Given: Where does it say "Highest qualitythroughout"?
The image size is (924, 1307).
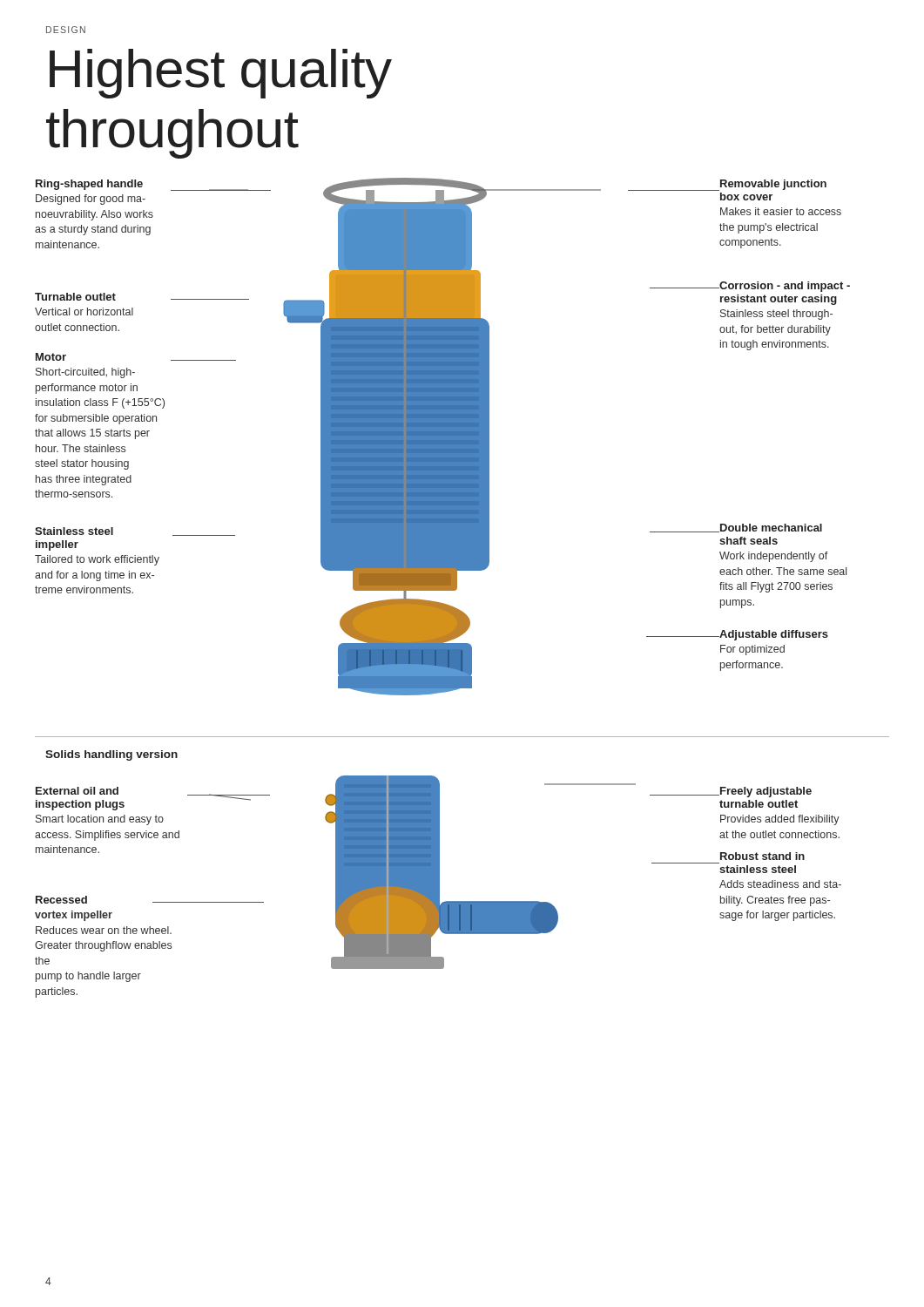Looking at the screenshot, I should click(218, 99).
